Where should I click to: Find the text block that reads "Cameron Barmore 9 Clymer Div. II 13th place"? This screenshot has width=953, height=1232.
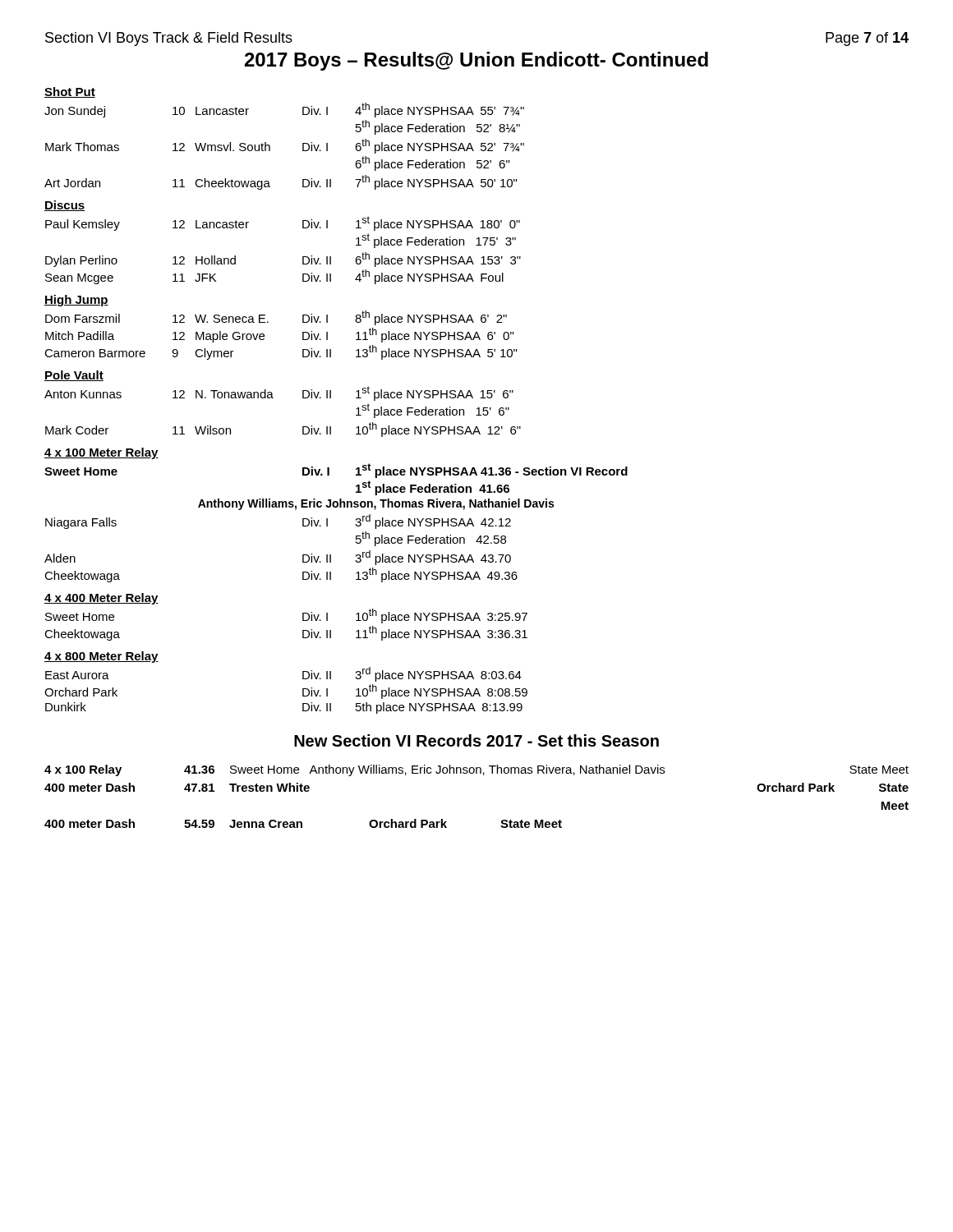[x=91, y=352]
